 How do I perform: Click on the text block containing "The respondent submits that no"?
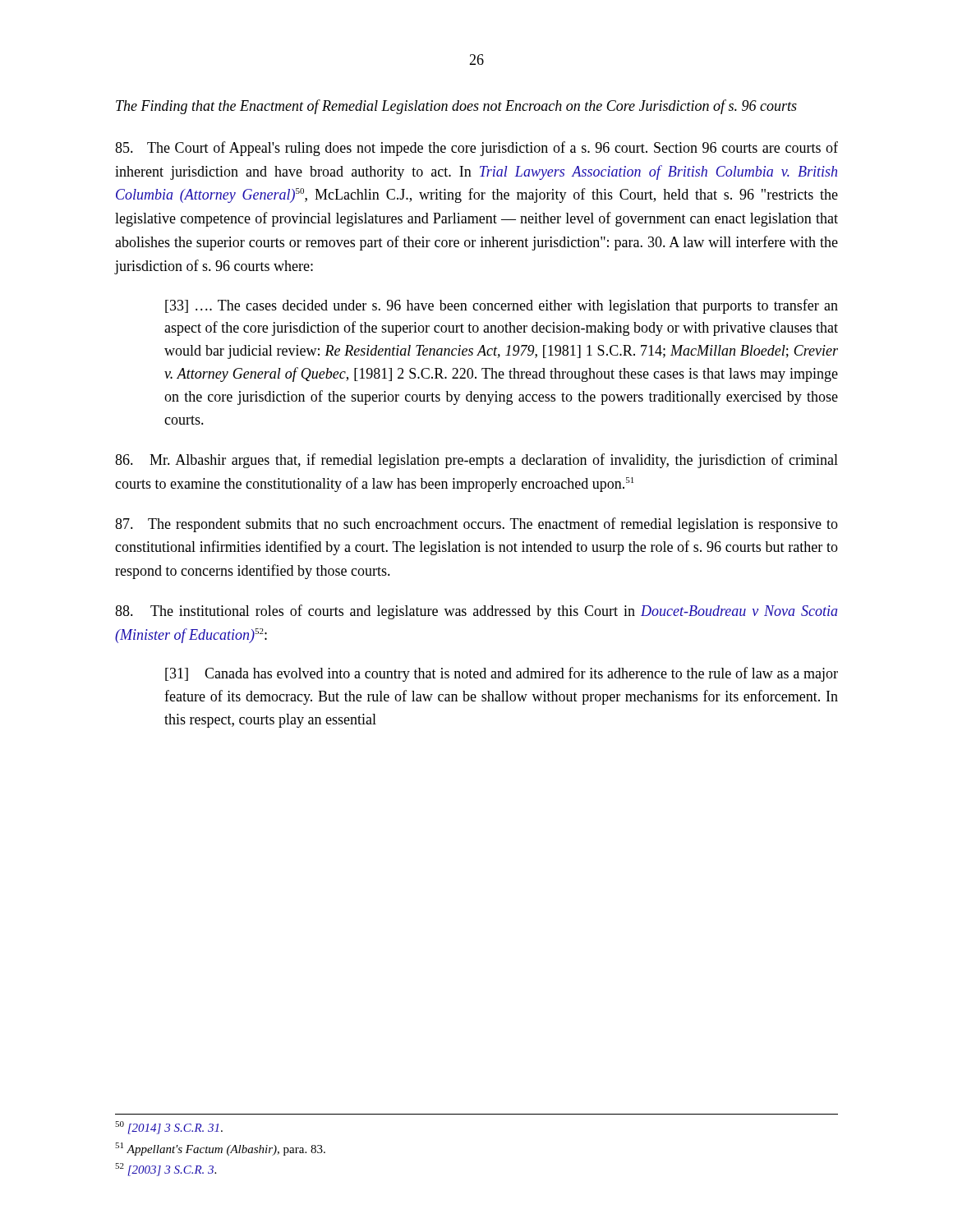pyautogui.click(x=476, y=547)
